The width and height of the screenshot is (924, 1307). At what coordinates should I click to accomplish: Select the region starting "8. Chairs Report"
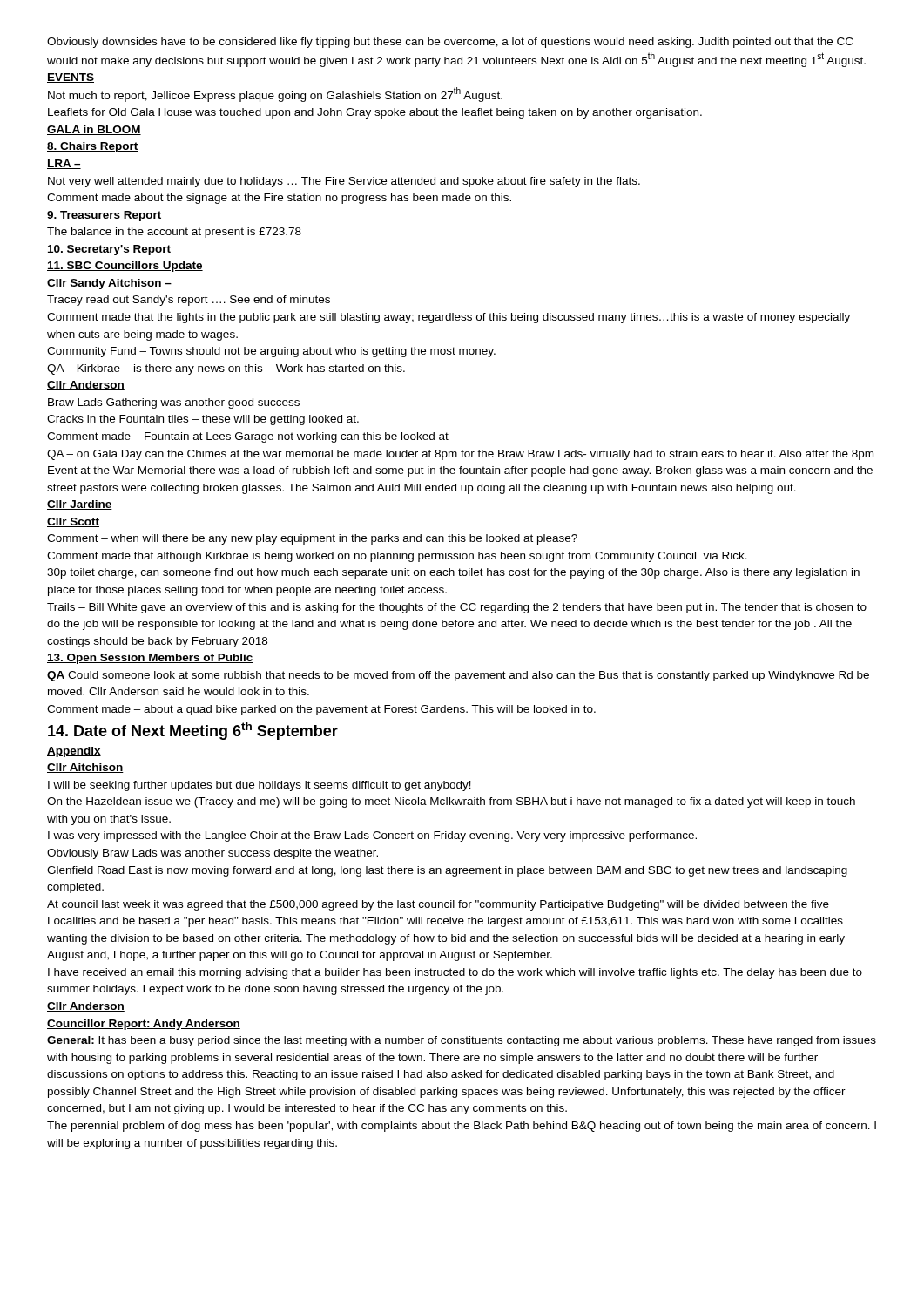[x=92, y=146]
